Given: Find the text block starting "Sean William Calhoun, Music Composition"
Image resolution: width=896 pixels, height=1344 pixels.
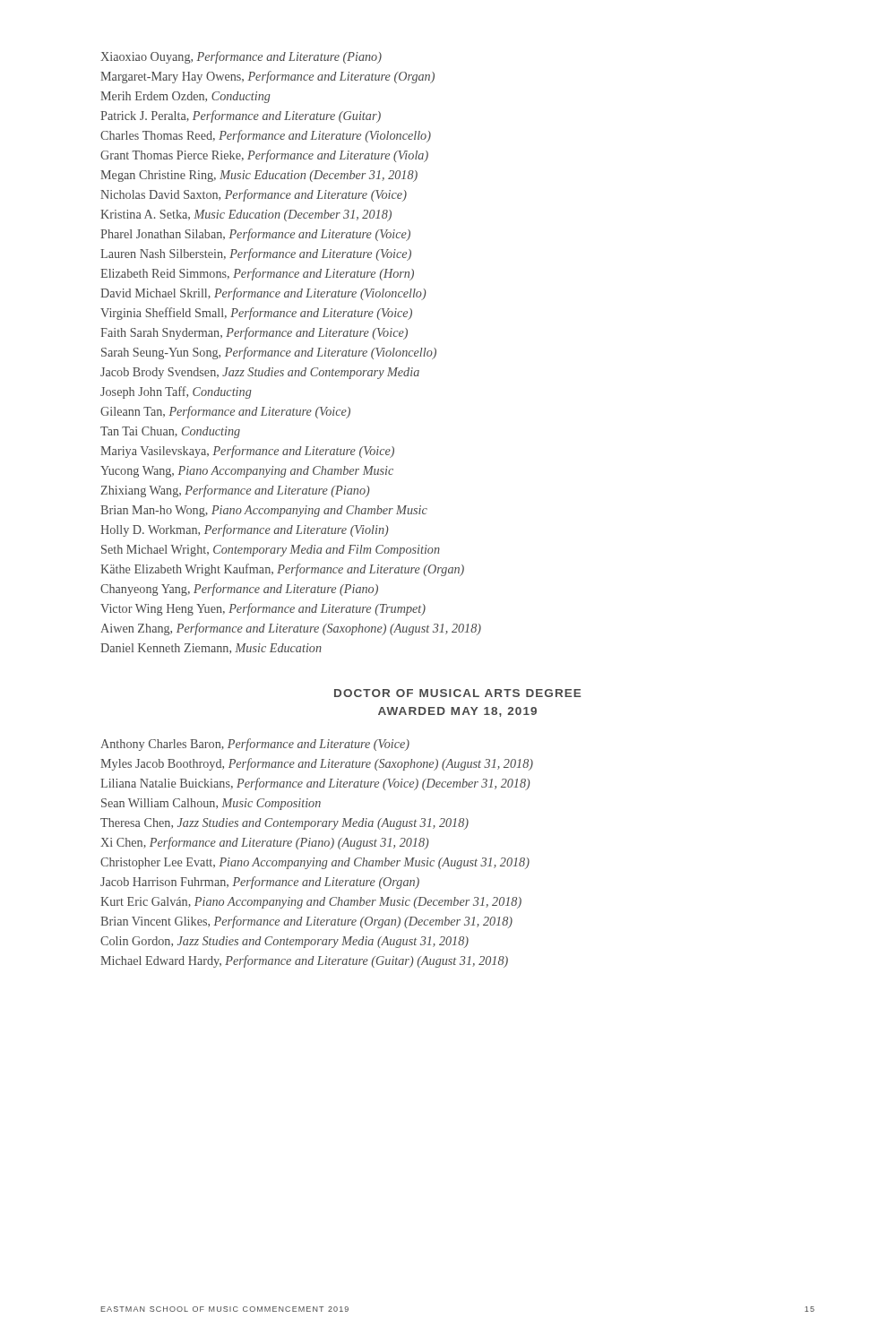Looking at the screenshot, I should 211,802.
